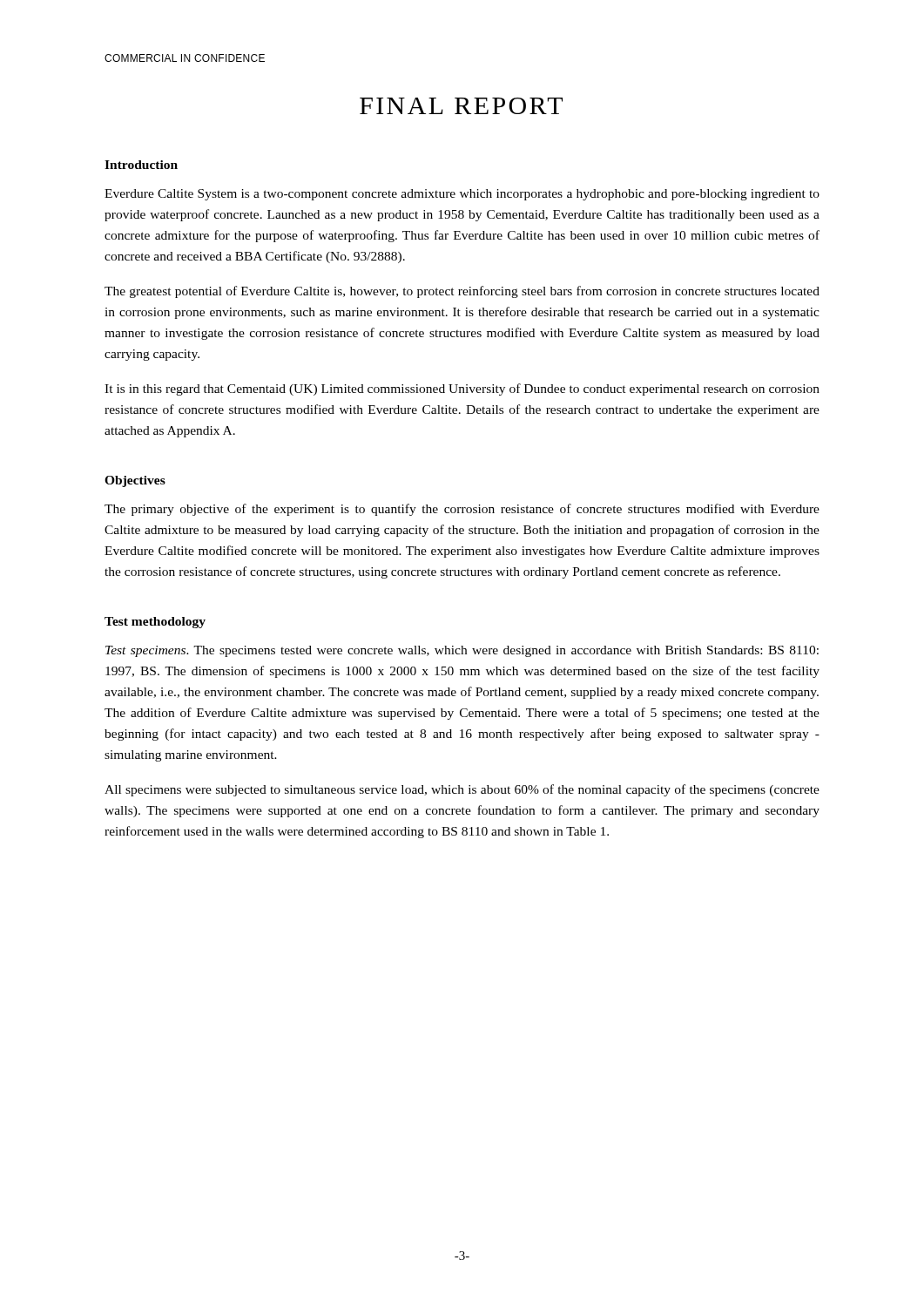
Task: Locate the section header with the text "Test methodology"
Action: (x=155, y=621)
